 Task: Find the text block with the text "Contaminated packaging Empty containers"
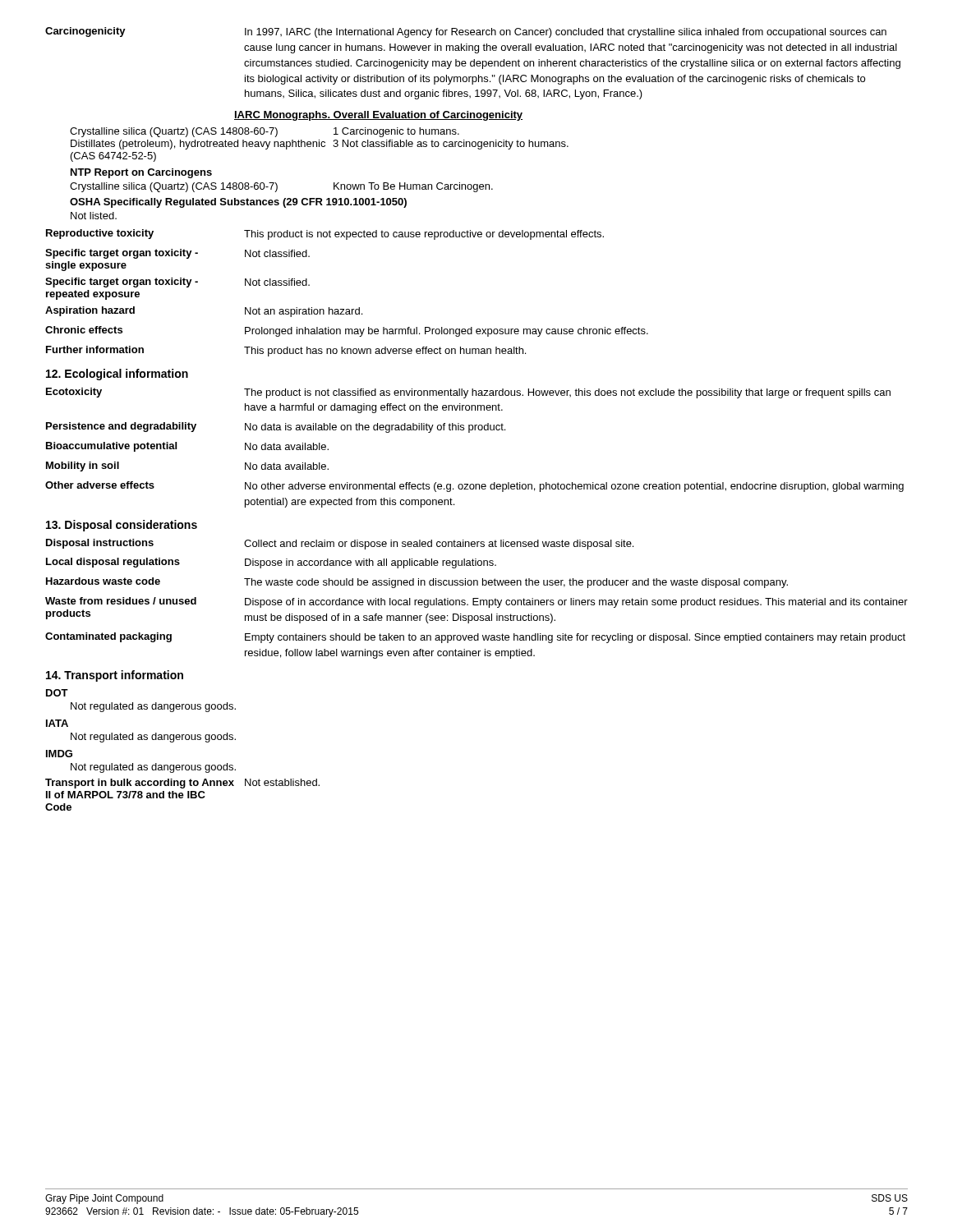(x=476, y=645)
